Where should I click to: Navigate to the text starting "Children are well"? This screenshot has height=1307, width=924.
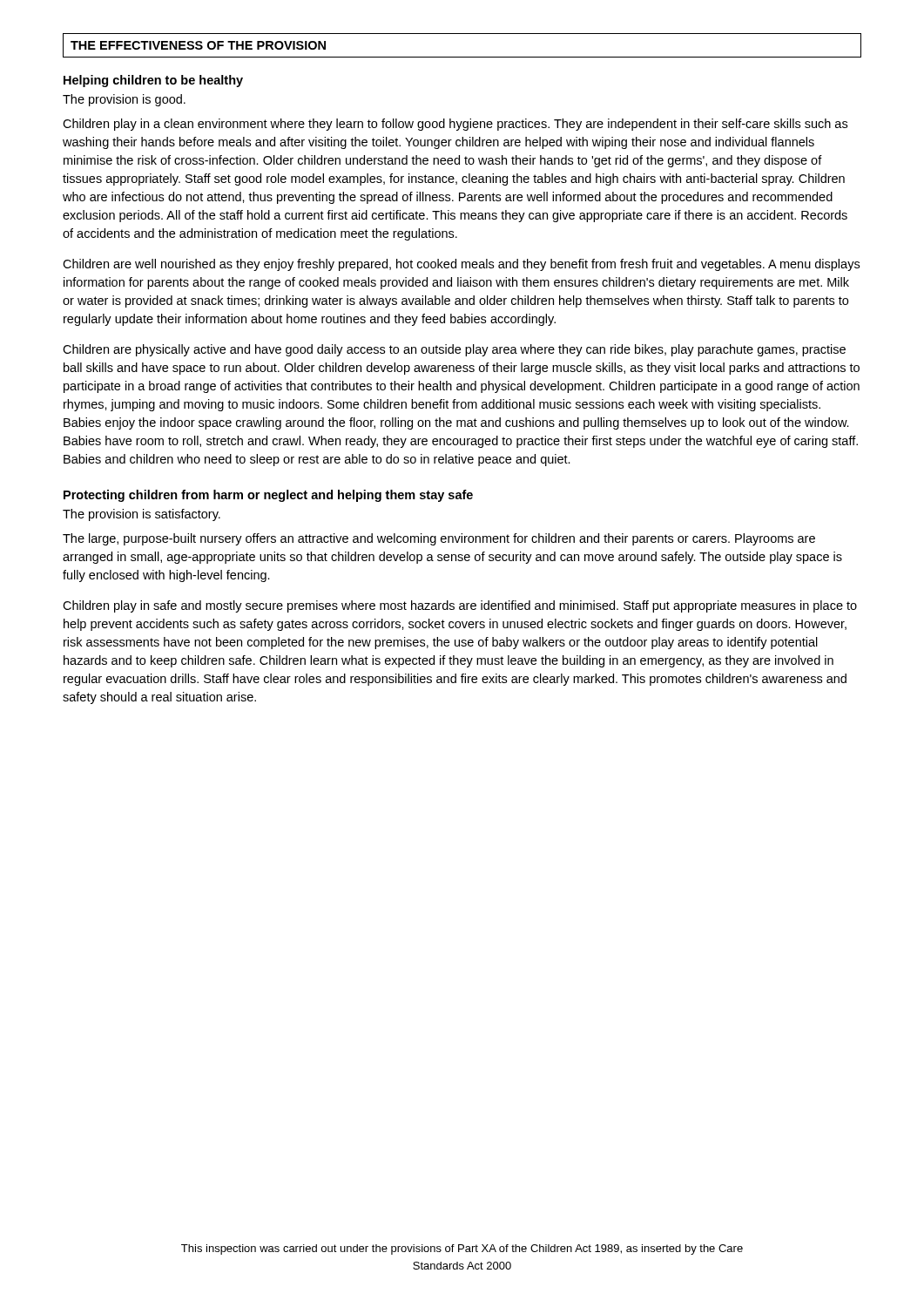[461, 292]
